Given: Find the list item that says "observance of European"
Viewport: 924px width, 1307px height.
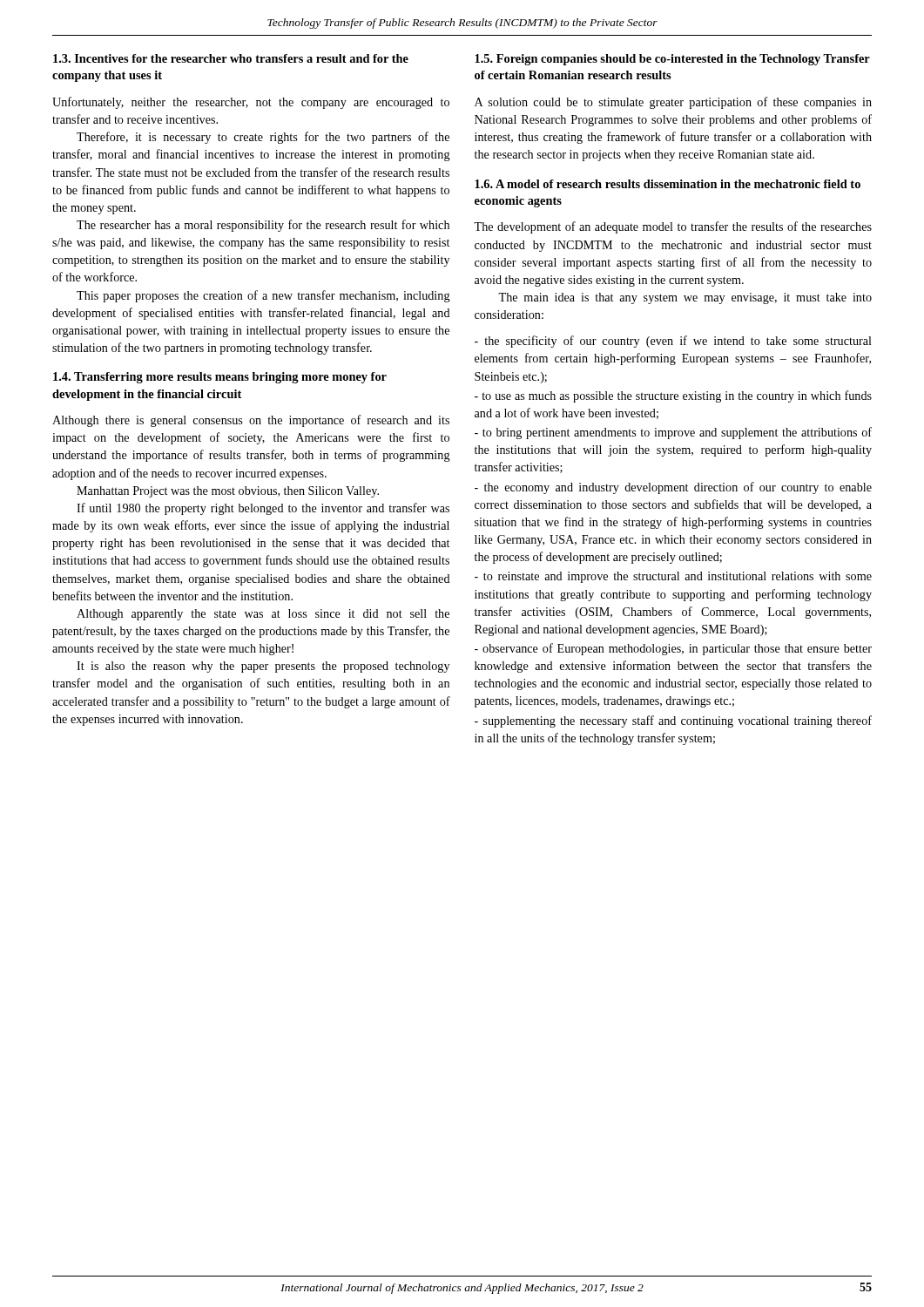Looking at the screenshot, I should pos(673,675).
